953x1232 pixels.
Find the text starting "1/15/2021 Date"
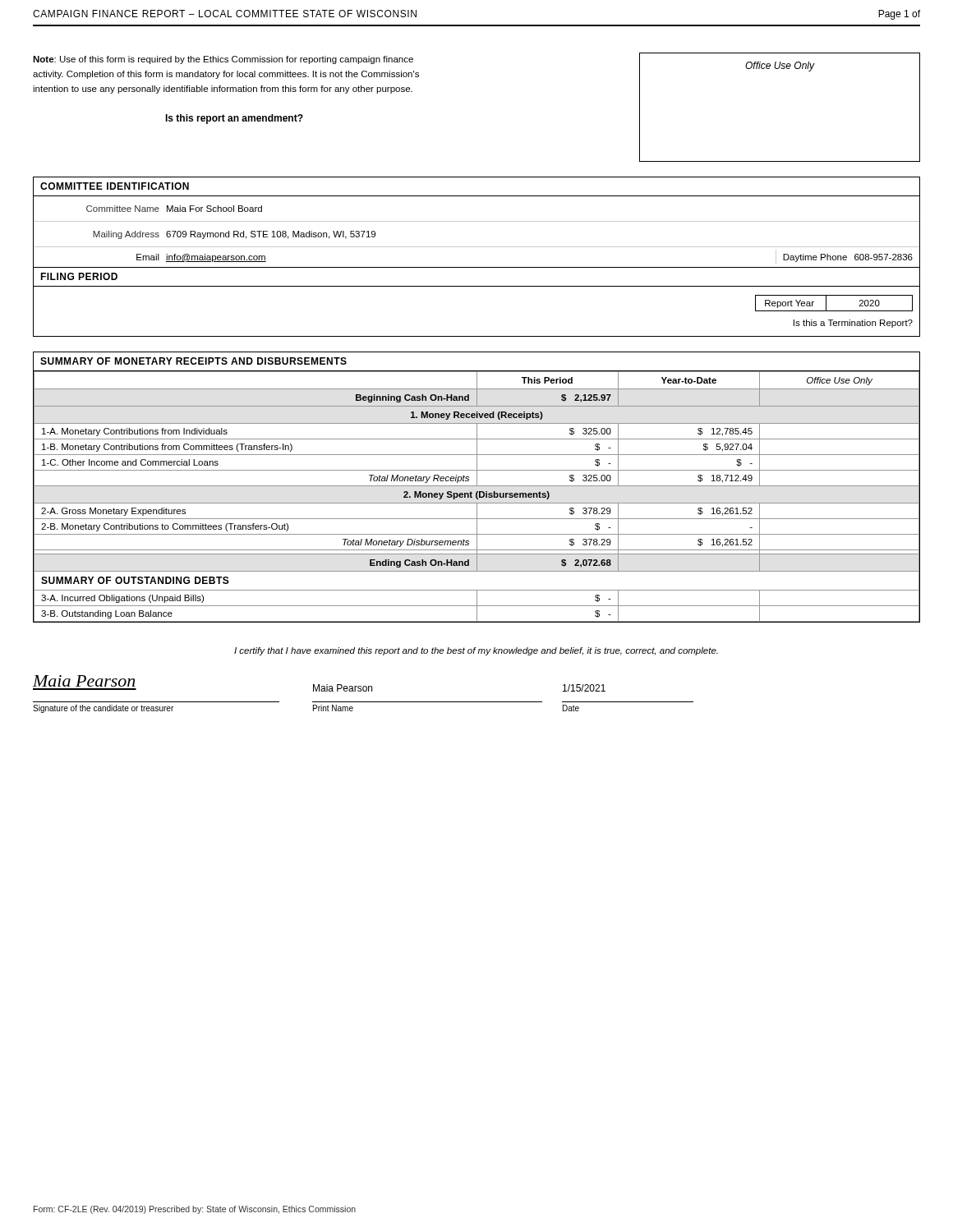pyautogui.click(x=628, y=696)
